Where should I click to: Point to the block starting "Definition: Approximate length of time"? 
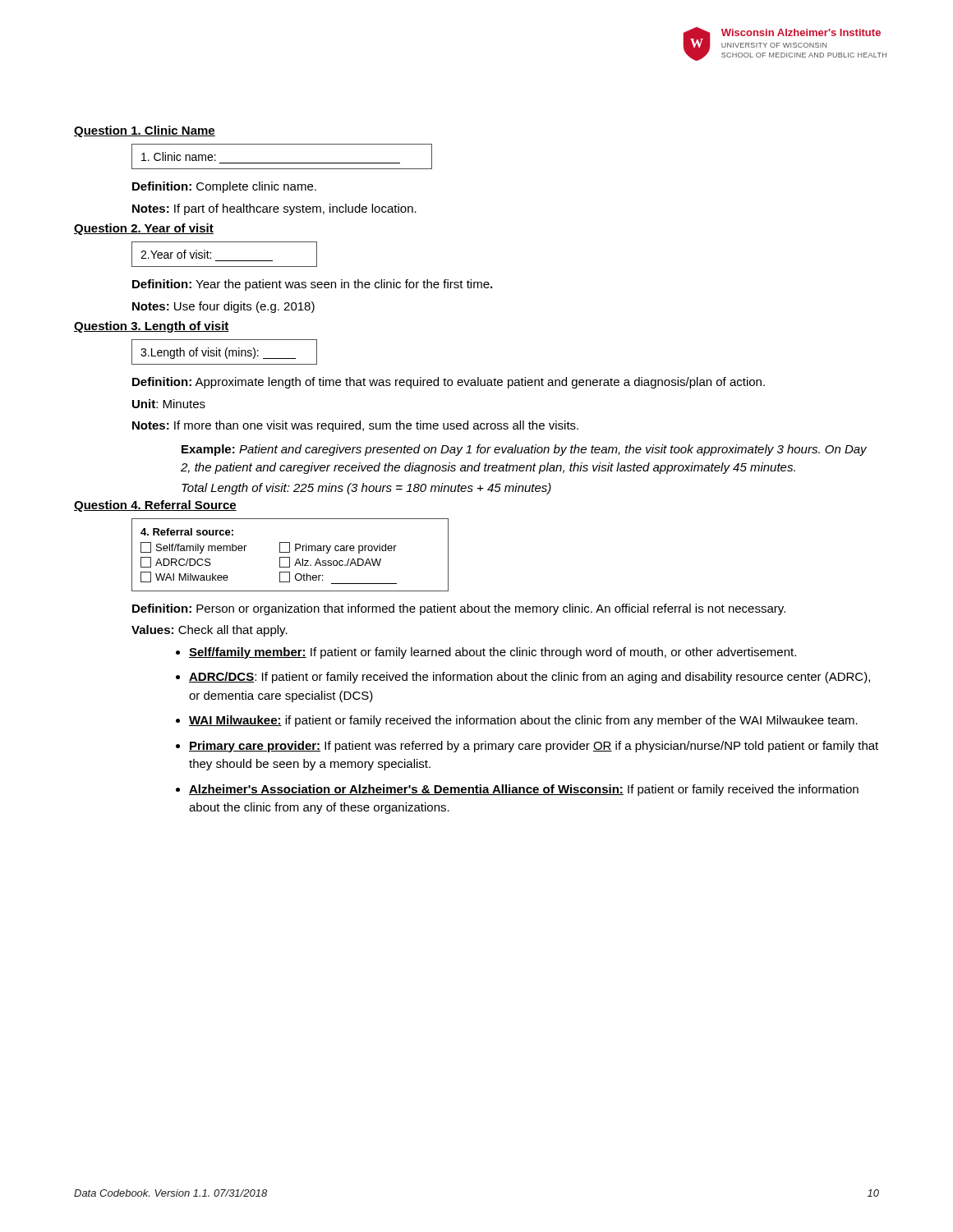449,381
